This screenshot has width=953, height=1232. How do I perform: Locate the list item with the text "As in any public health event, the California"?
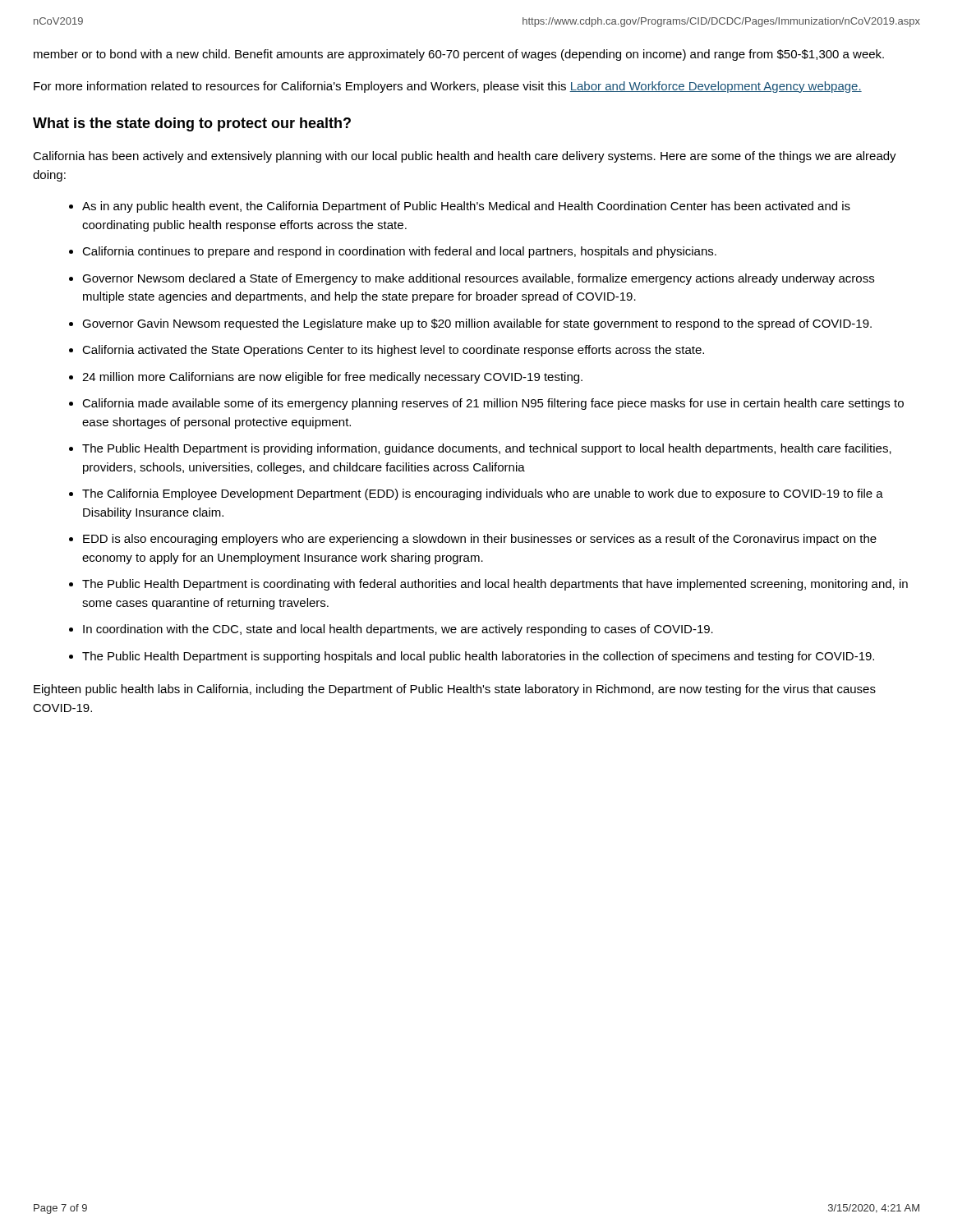pos(466,215)
